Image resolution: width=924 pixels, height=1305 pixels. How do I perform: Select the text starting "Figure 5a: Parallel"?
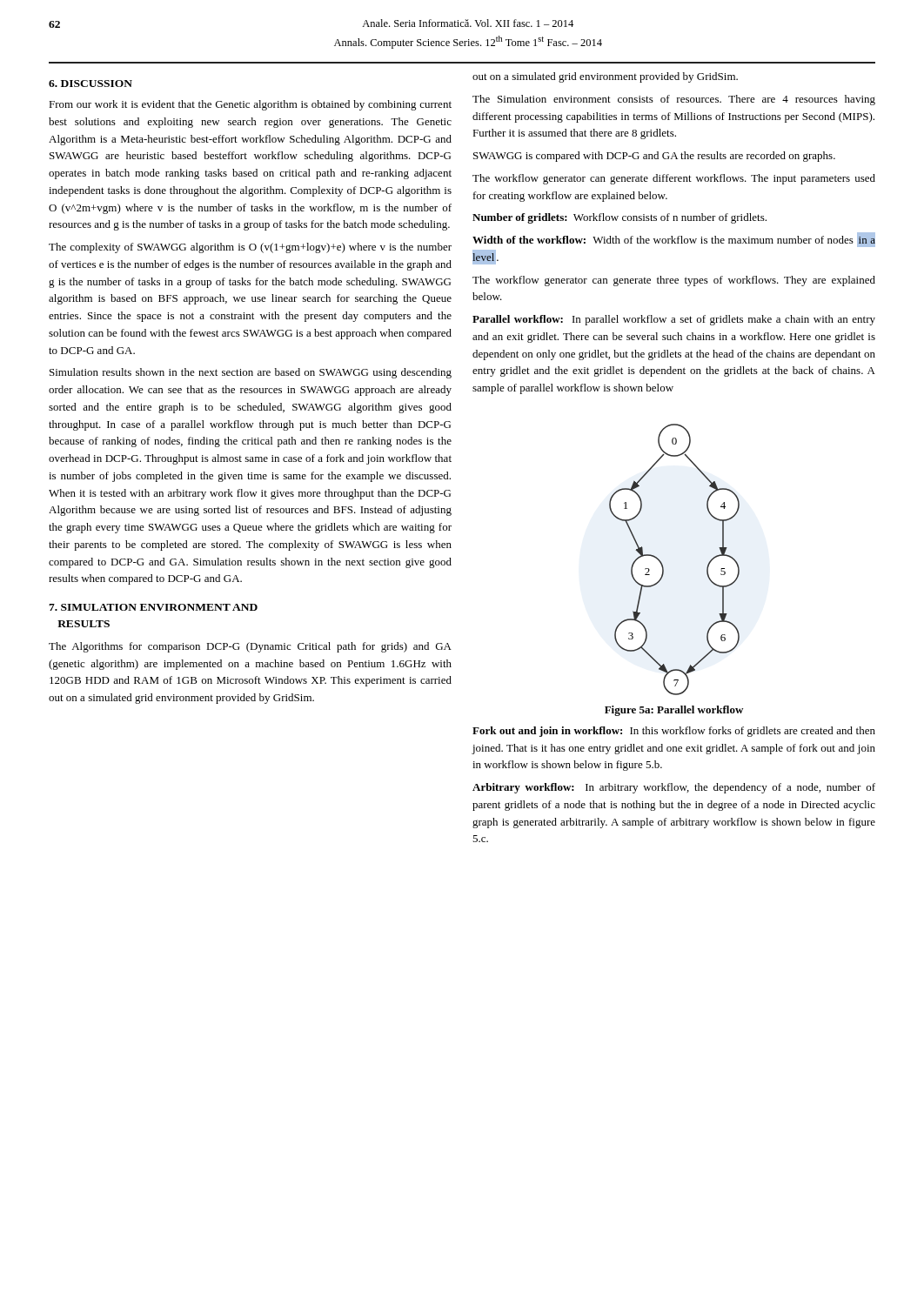coord(674,709)
